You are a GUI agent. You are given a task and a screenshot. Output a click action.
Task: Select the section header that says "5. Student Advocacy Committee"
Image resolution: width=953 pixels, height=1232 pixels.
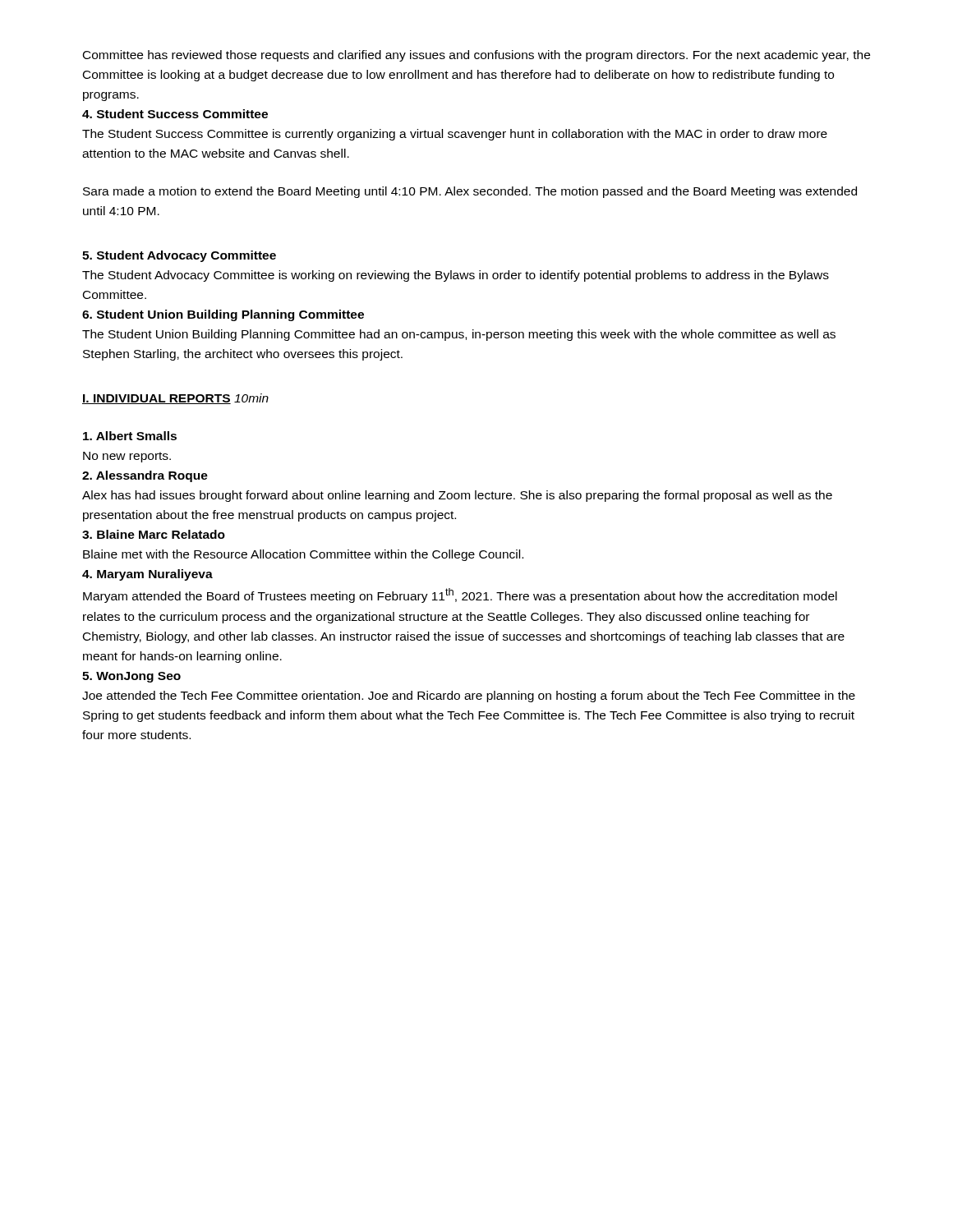179,255
